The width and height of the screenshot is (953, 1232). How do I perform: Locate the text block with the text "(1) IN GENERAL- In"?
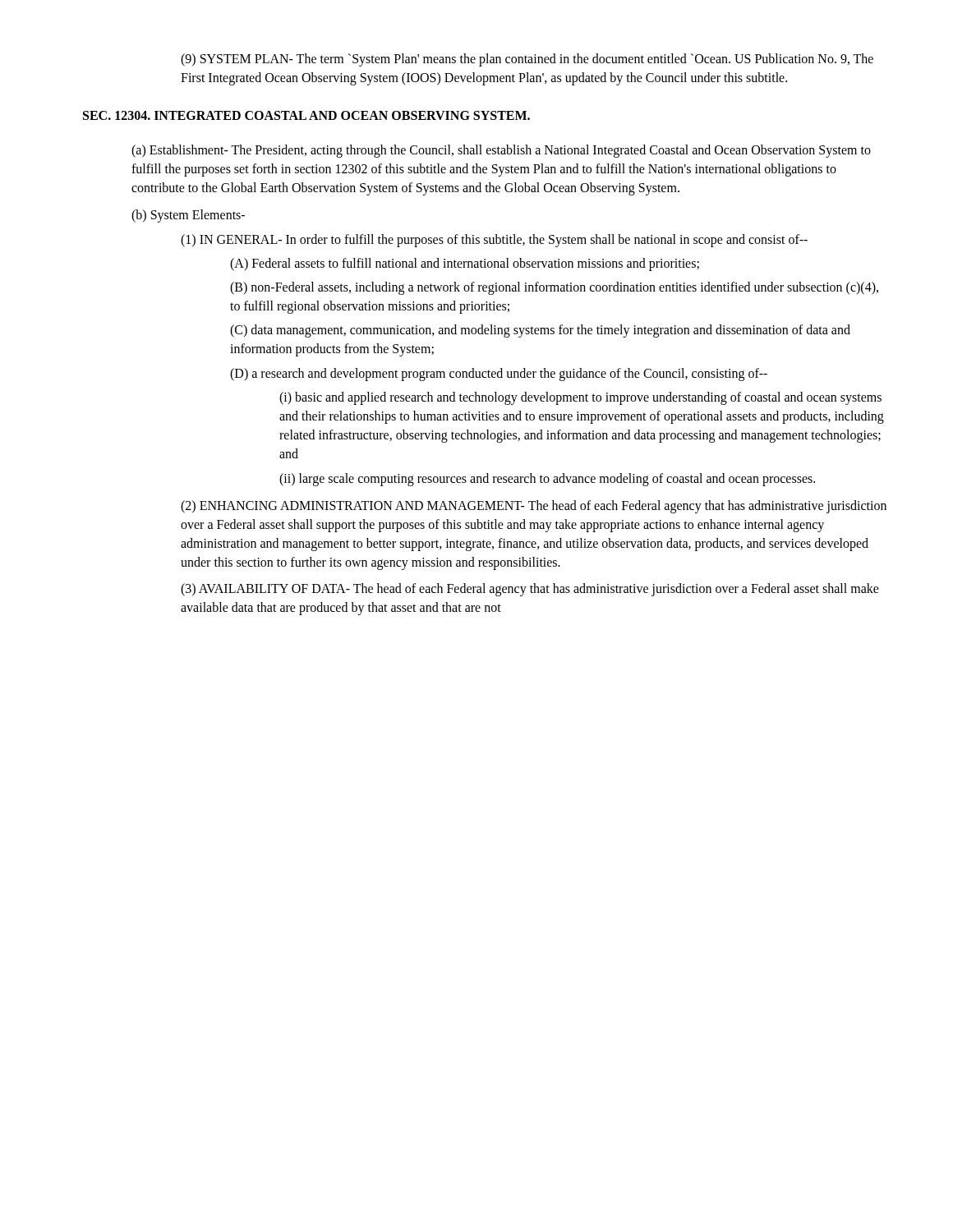click(x=534, y=239)
